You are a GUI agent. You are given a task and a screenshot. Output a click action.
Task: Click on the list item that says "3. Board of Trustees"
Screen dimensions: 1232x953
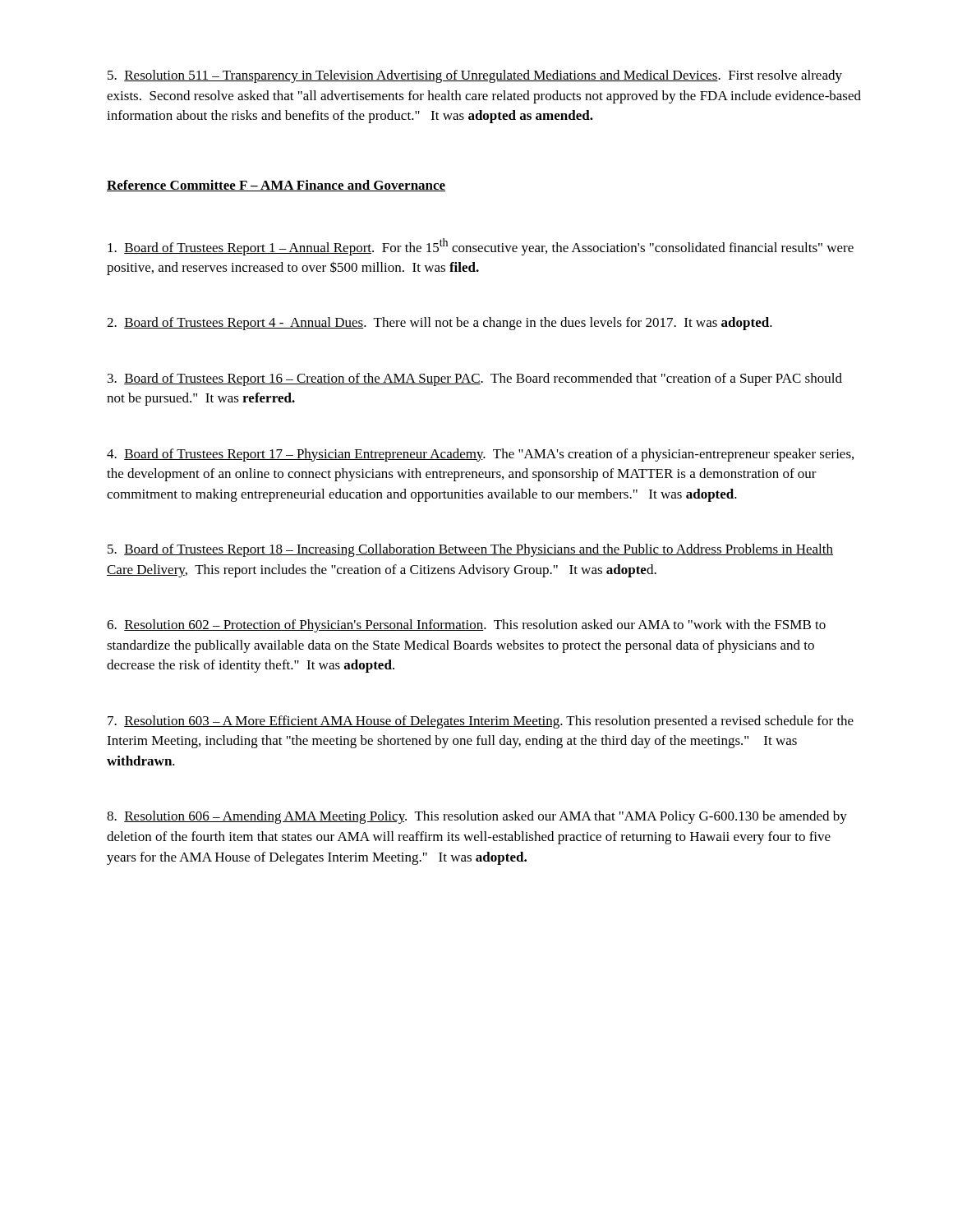(485, 389)
